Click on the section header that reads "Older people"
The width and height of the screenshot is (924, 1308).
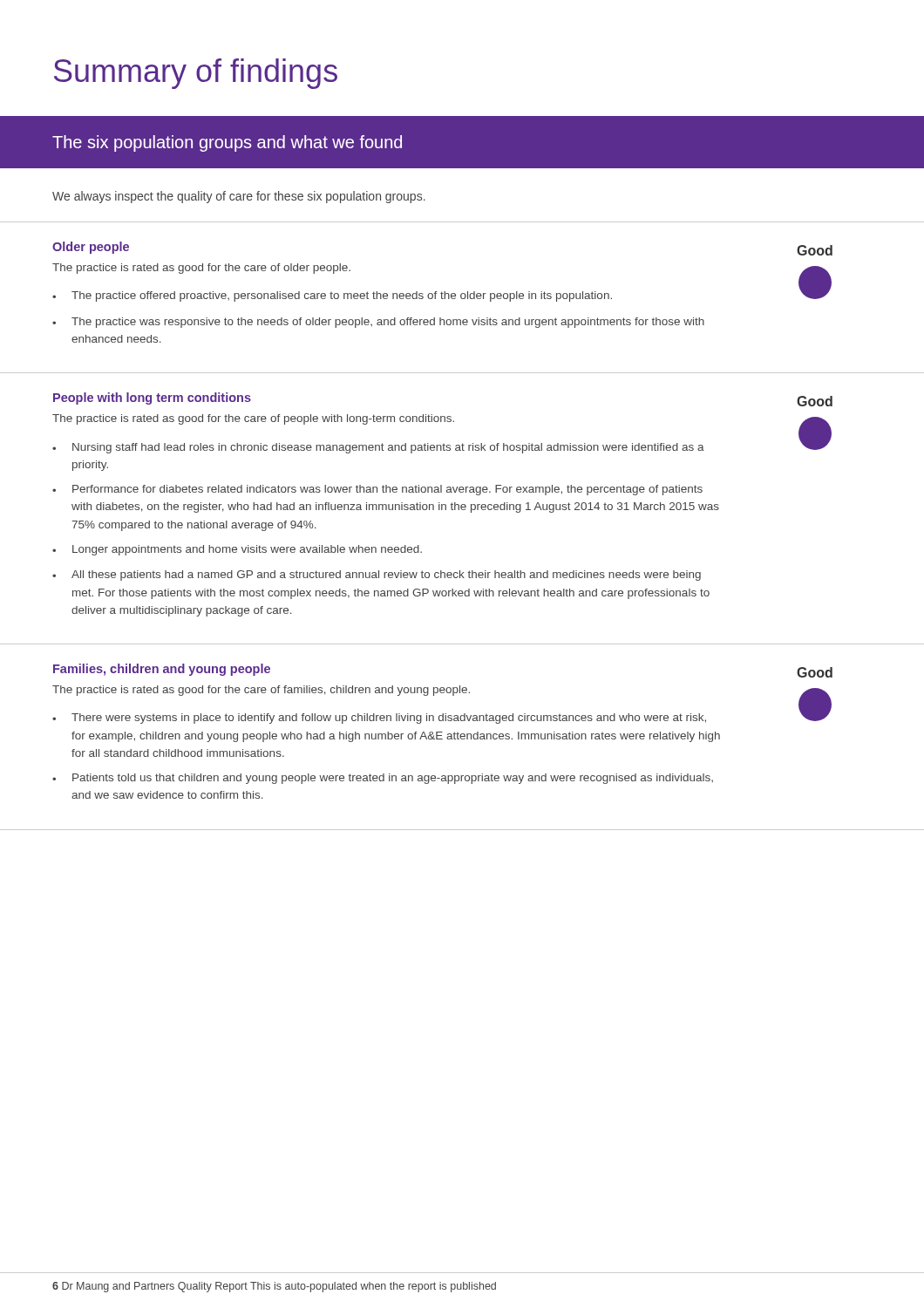point(91,247)
